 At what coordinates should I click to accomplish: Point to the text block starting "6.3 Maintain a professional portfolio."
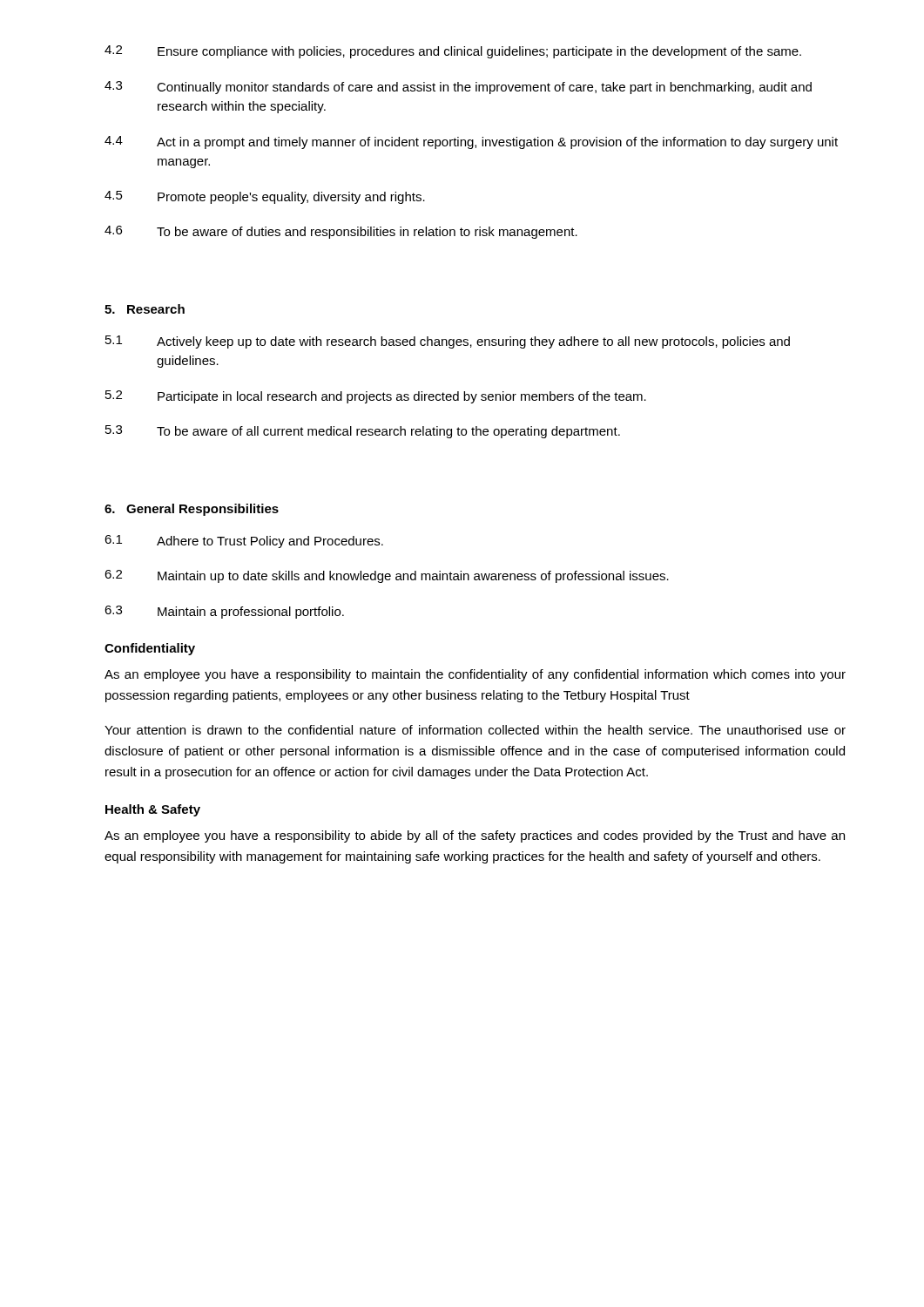click(225, 611)
